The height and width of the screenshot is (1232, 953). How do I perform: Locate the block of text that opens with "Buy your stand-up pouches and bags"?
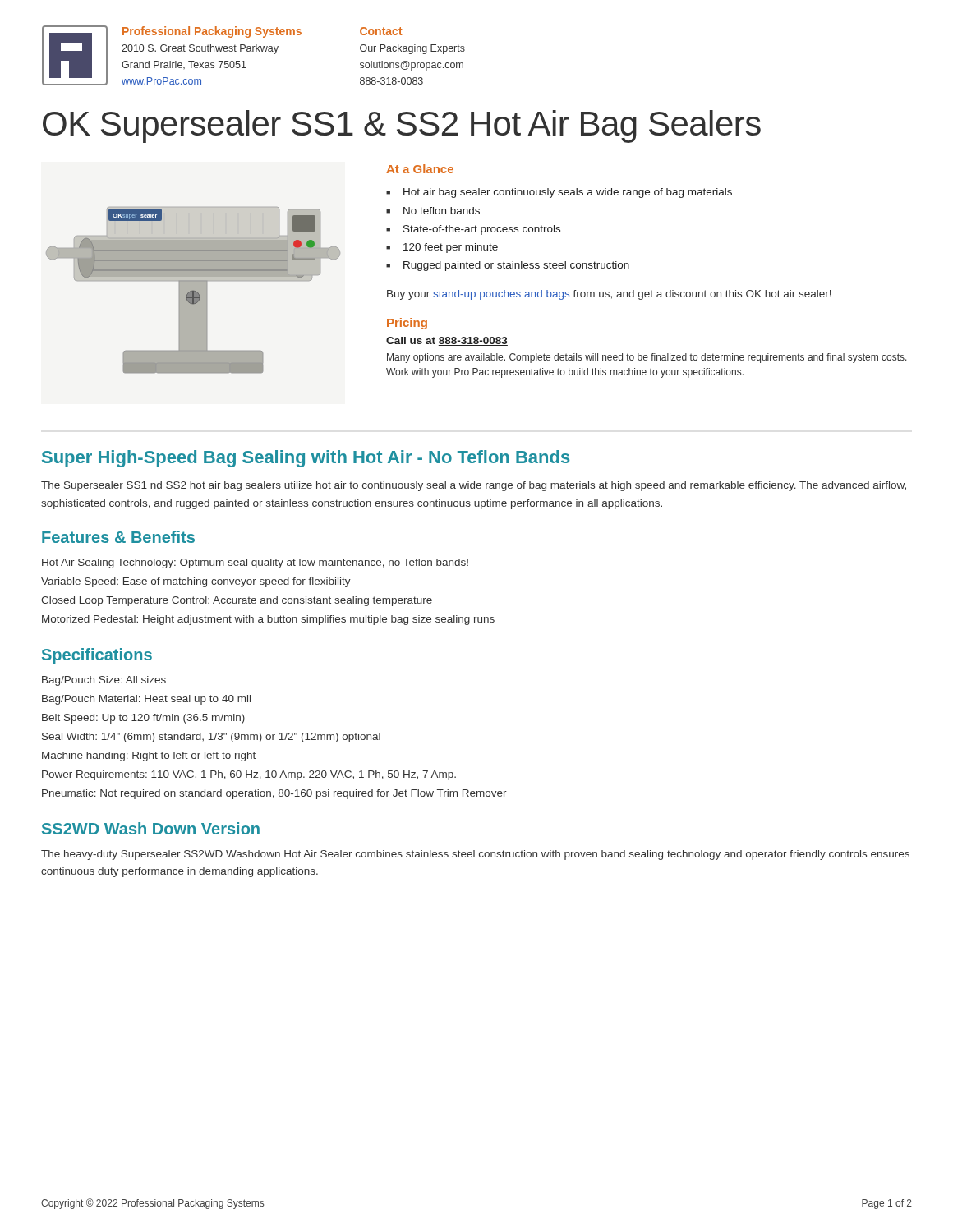pos(609,293)
